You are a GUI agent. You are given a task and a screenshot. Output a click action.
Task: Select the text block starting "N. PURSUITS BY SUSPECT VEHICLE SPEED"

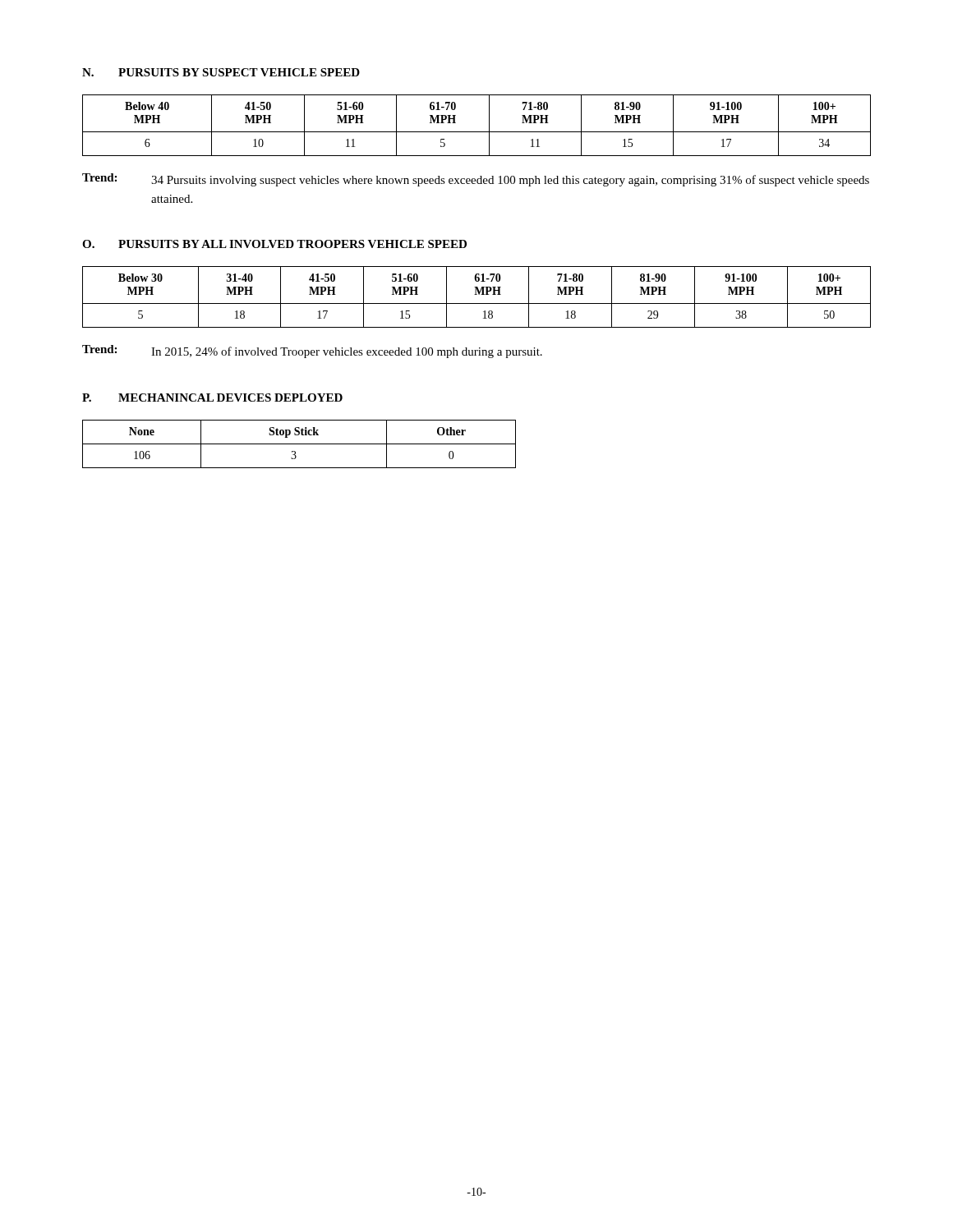click(x=221, y=73)
